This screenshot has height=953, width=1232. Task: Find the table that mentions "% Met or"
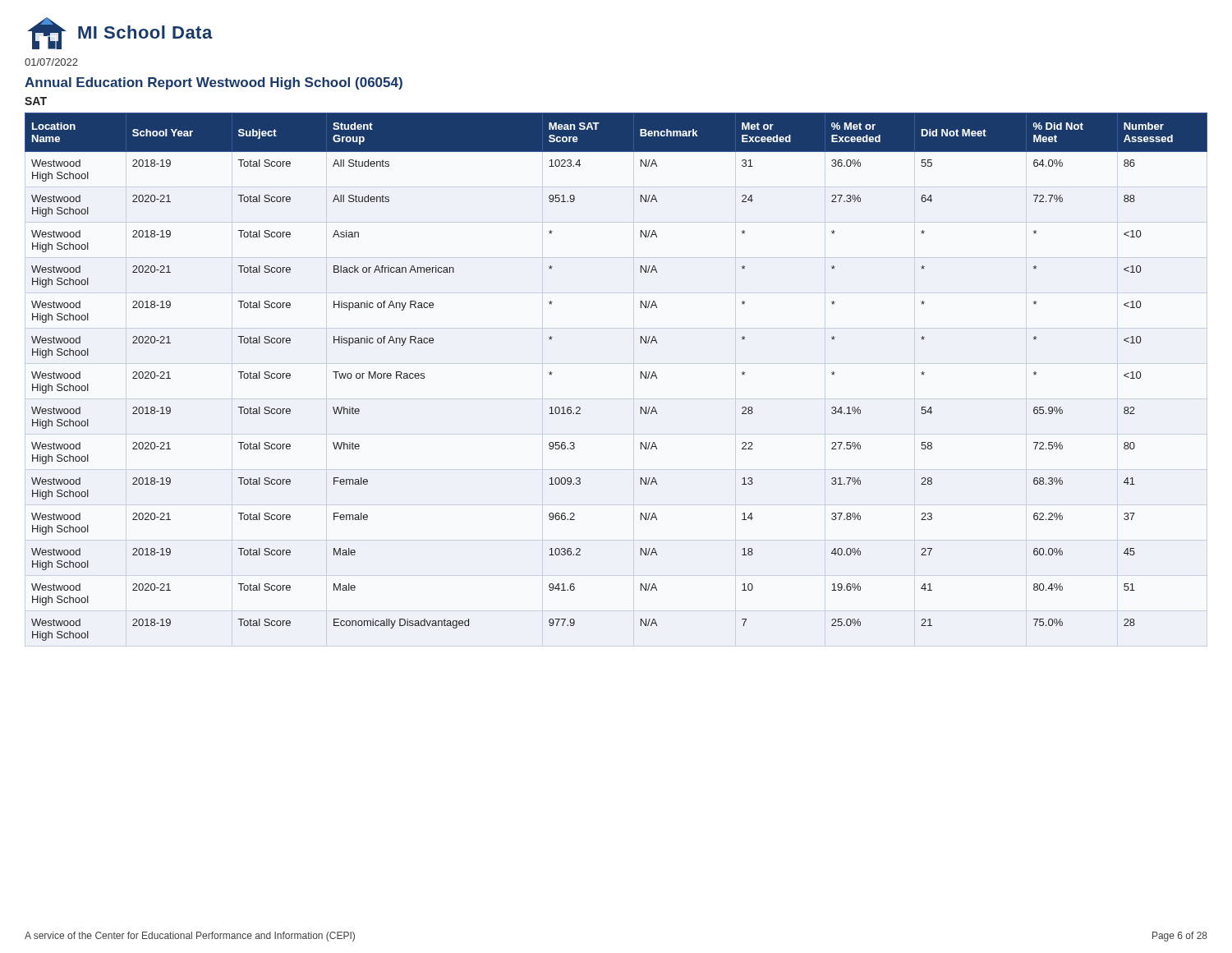tap(616, 380)
